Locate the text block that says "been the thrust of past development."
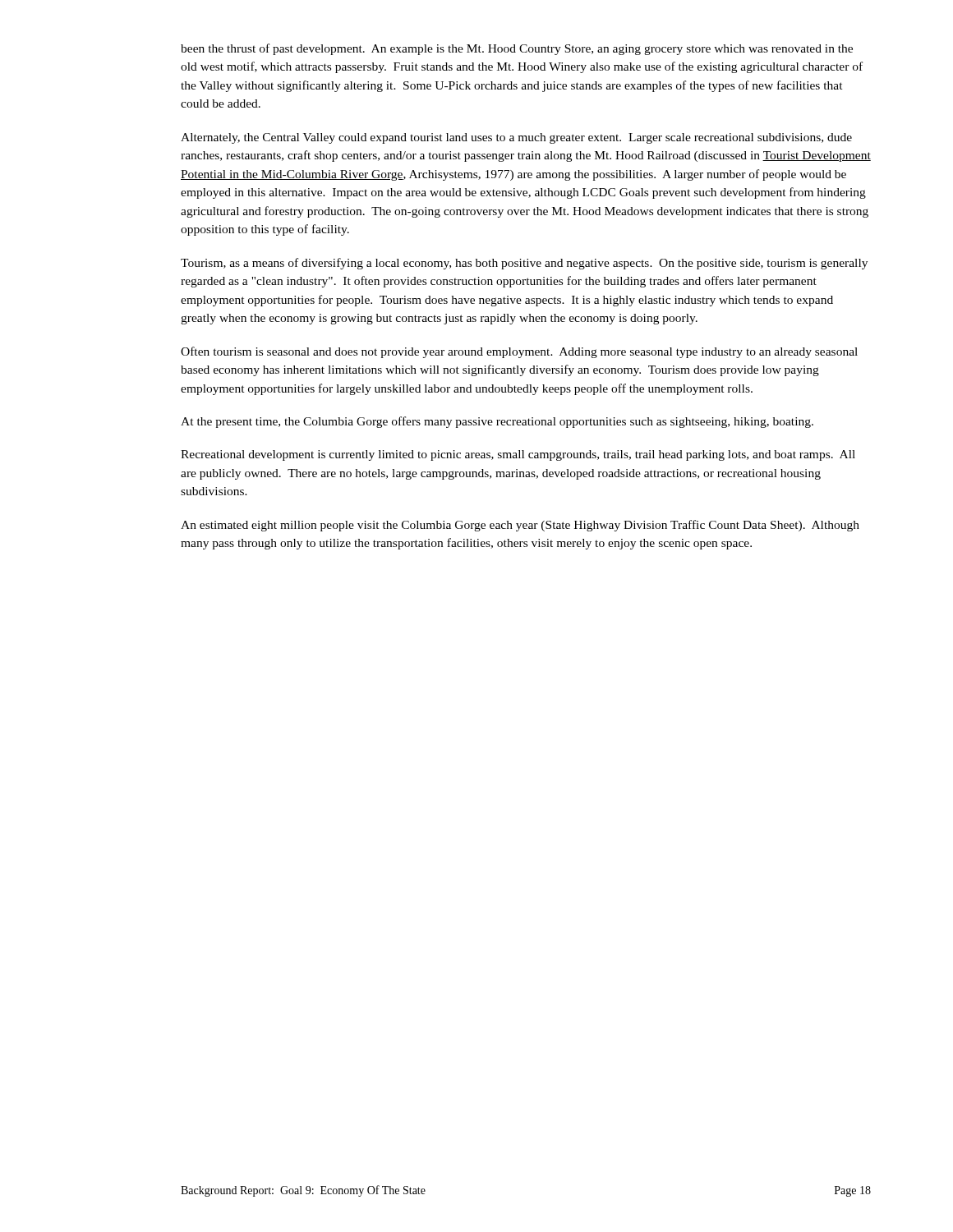 tap(522, 76)
